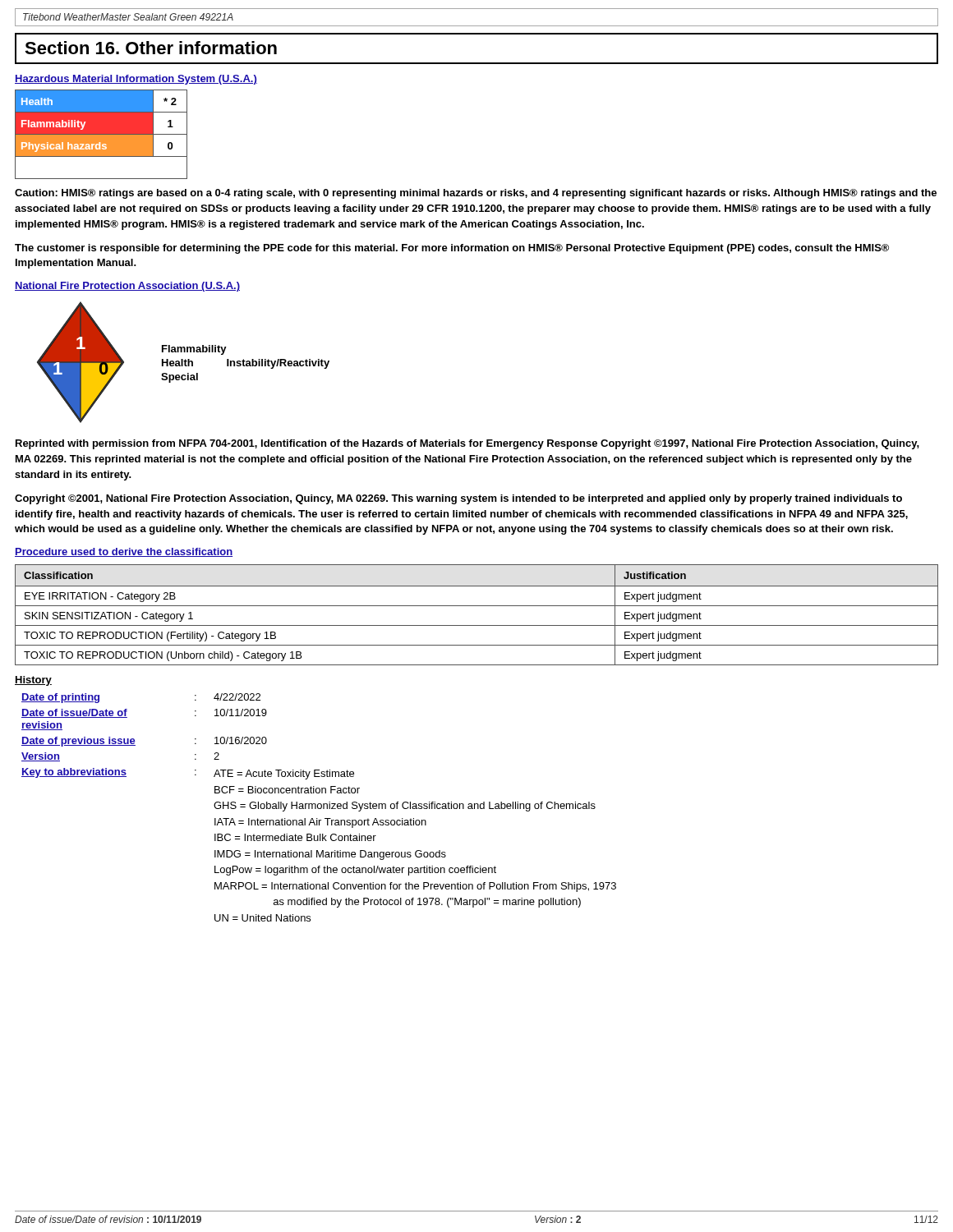This screenshot has height=1232, width=953.
Task: Select the region starting "National Fire Protection Association (U.S.A.)"
Action: pos(127,286)
